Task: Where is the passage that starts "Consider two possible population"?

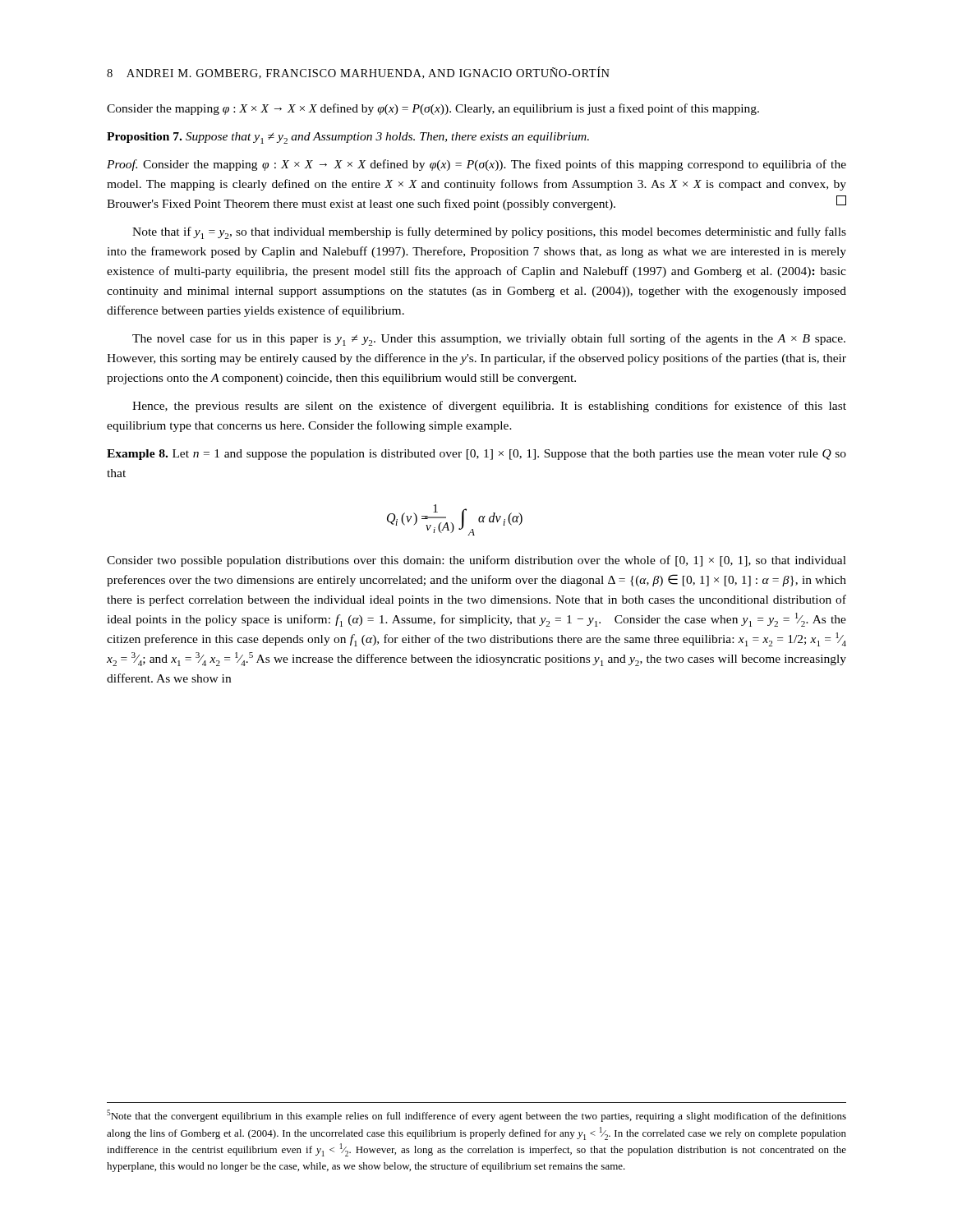Action: pos(476,619)
